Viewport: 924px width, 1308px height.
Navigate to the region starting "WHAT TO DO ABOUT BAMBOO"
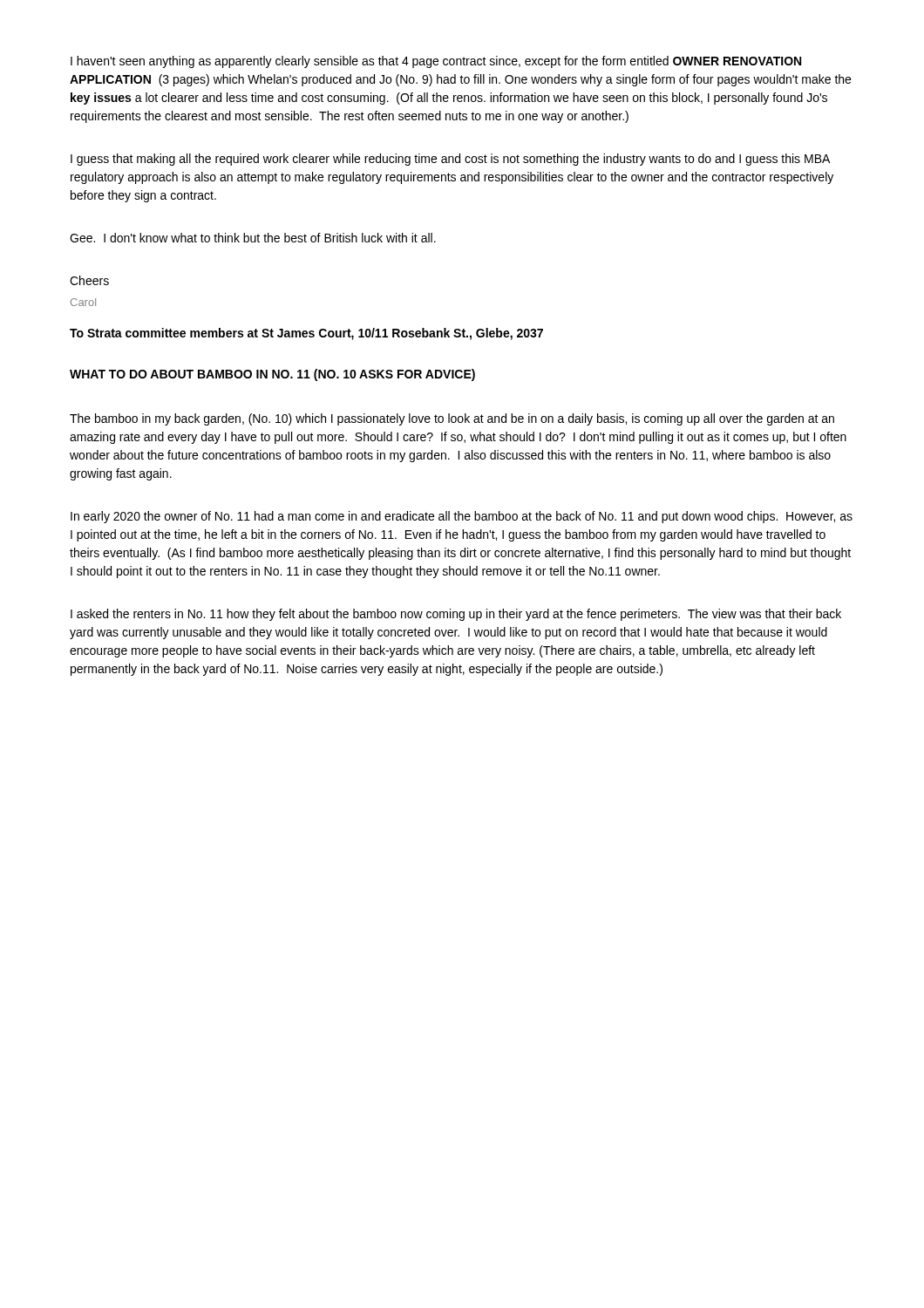[x=273, y=374]
